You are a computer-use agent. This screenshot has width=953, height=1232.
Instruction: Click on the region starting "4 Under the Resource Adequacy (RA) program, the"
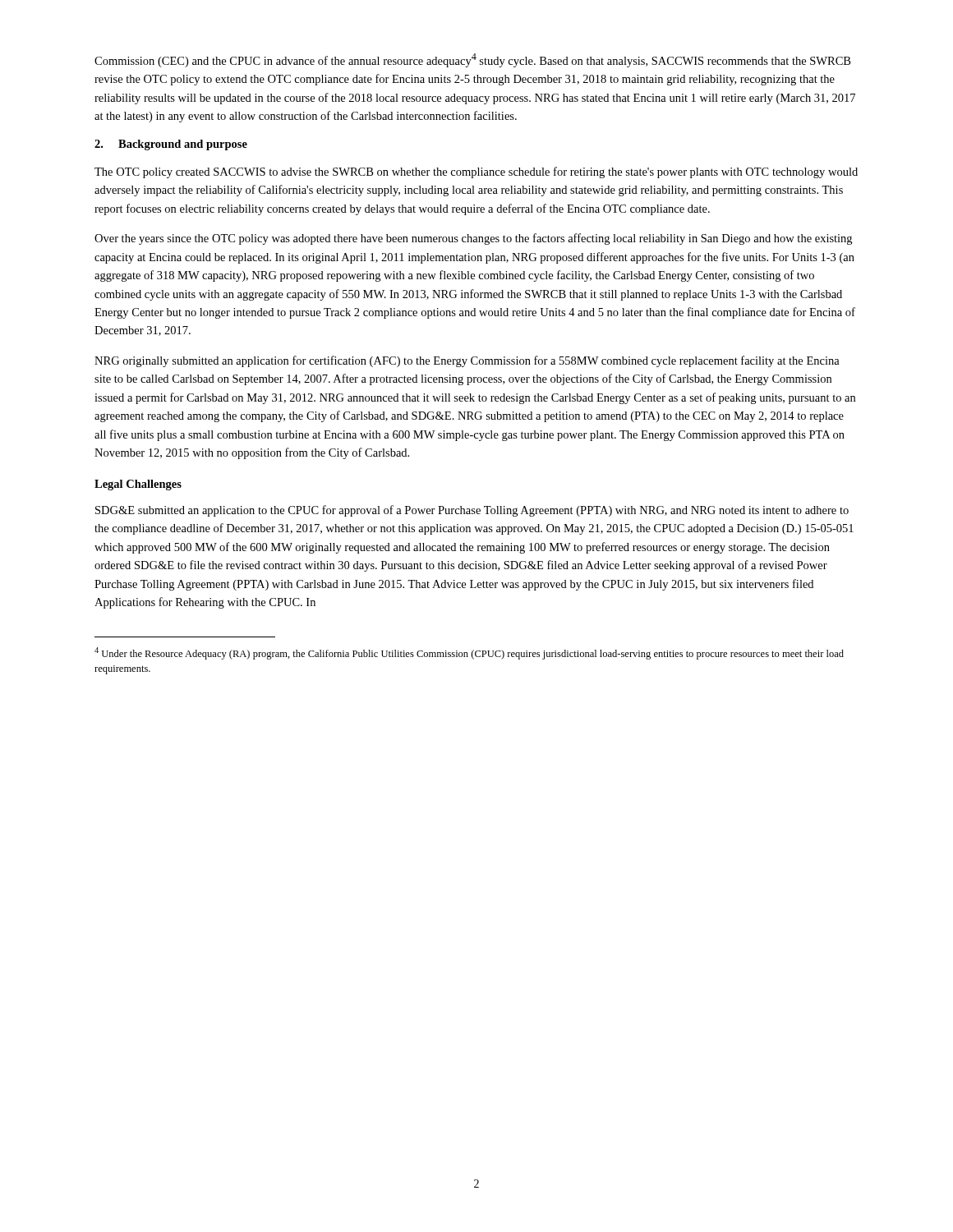476,656
